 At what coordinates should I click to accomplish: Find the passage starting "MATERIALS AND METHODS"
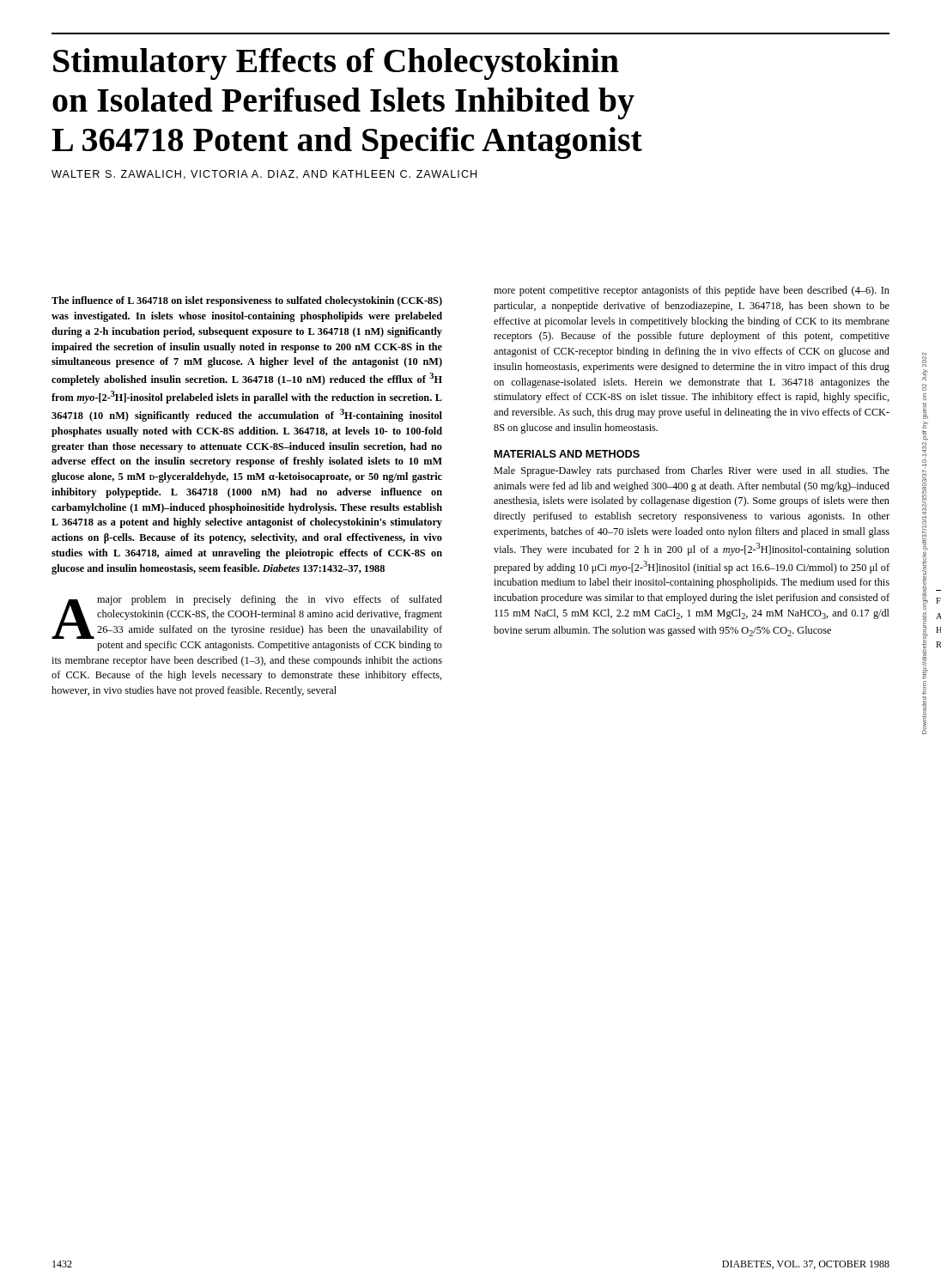[567, 454]
